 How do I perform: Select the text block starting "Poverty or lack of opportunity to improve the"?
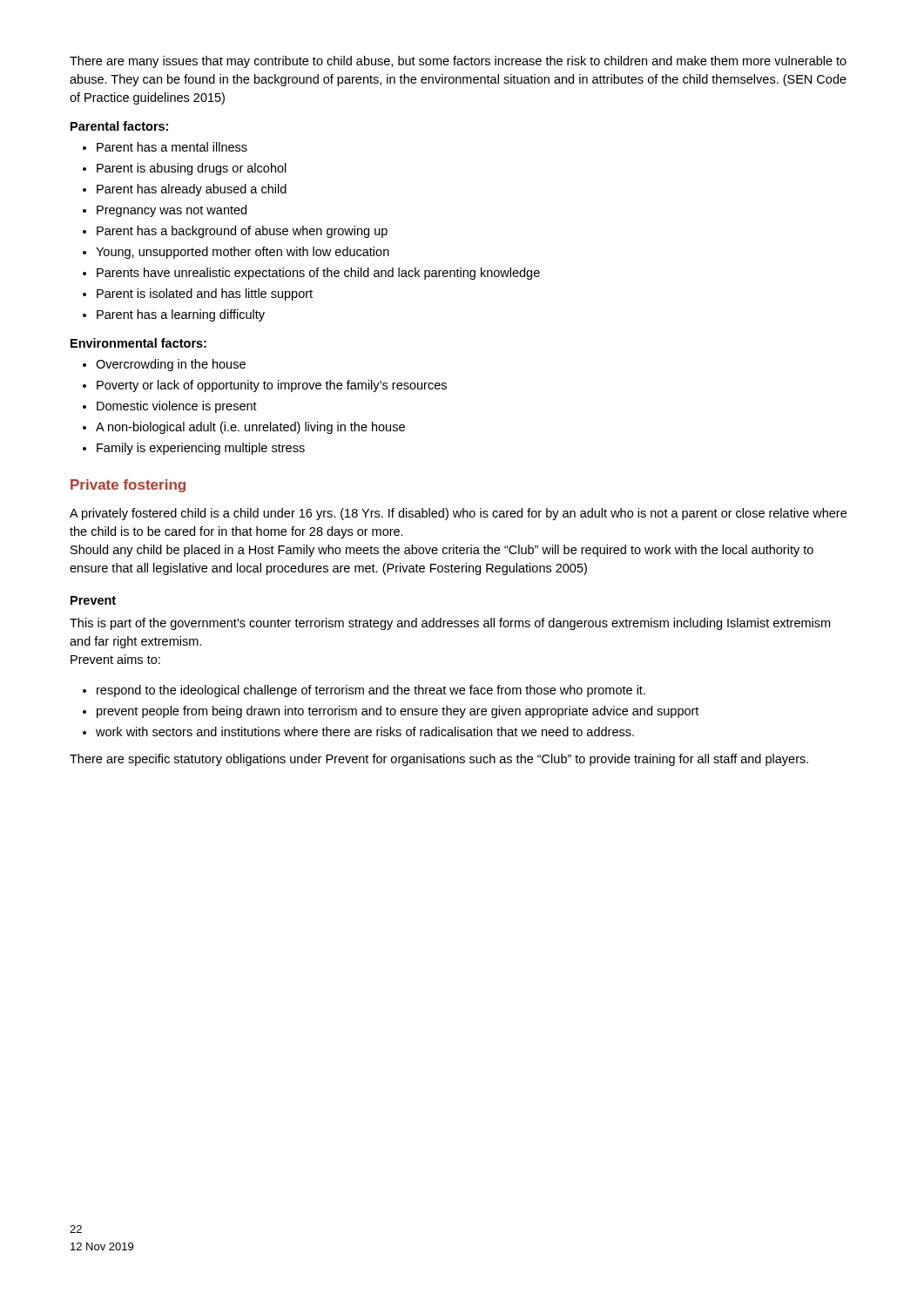[272, 385]
